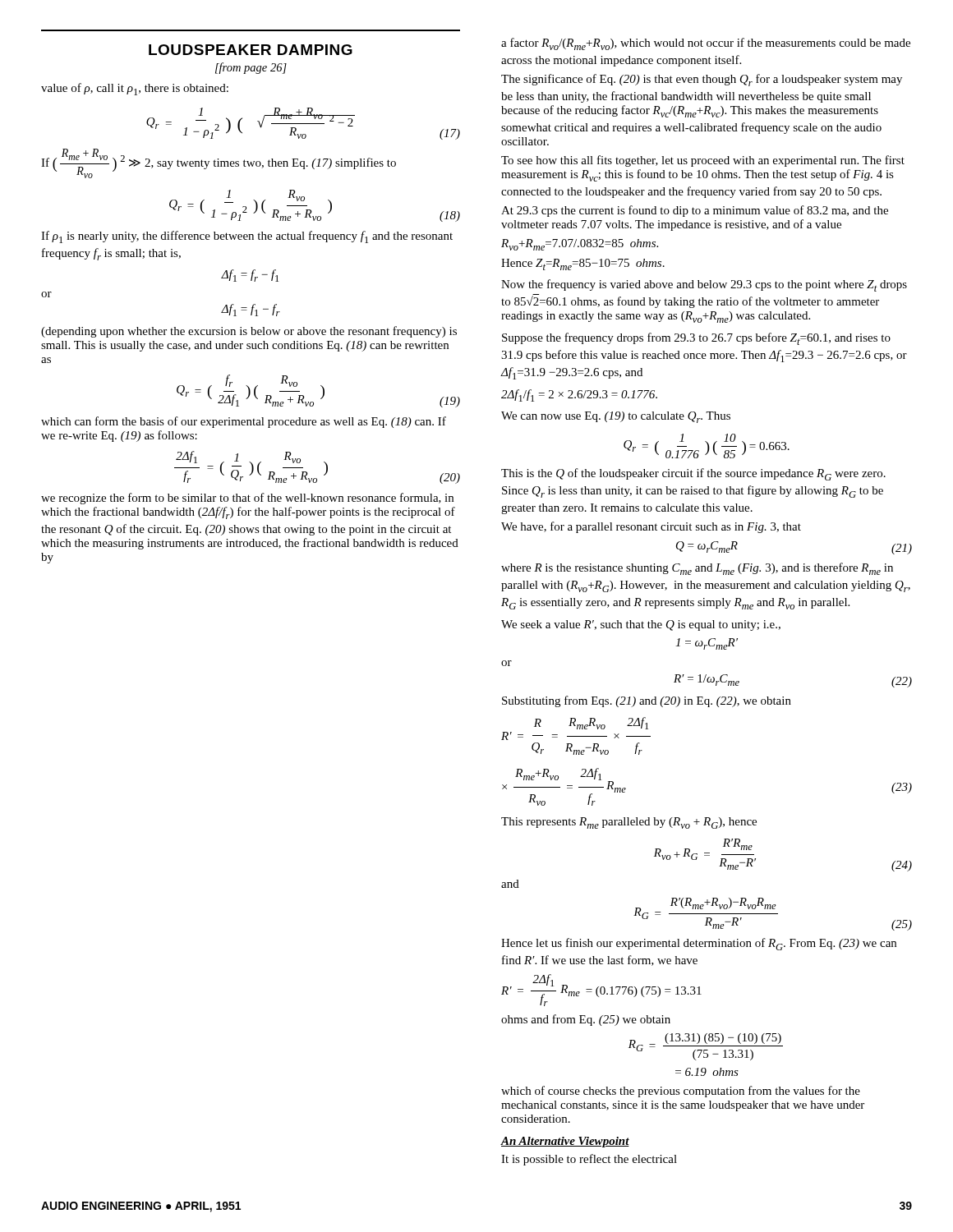Locate the element starting "2Δf1 fr = ( 1 Qr ) ("

(x=316, y=467)
